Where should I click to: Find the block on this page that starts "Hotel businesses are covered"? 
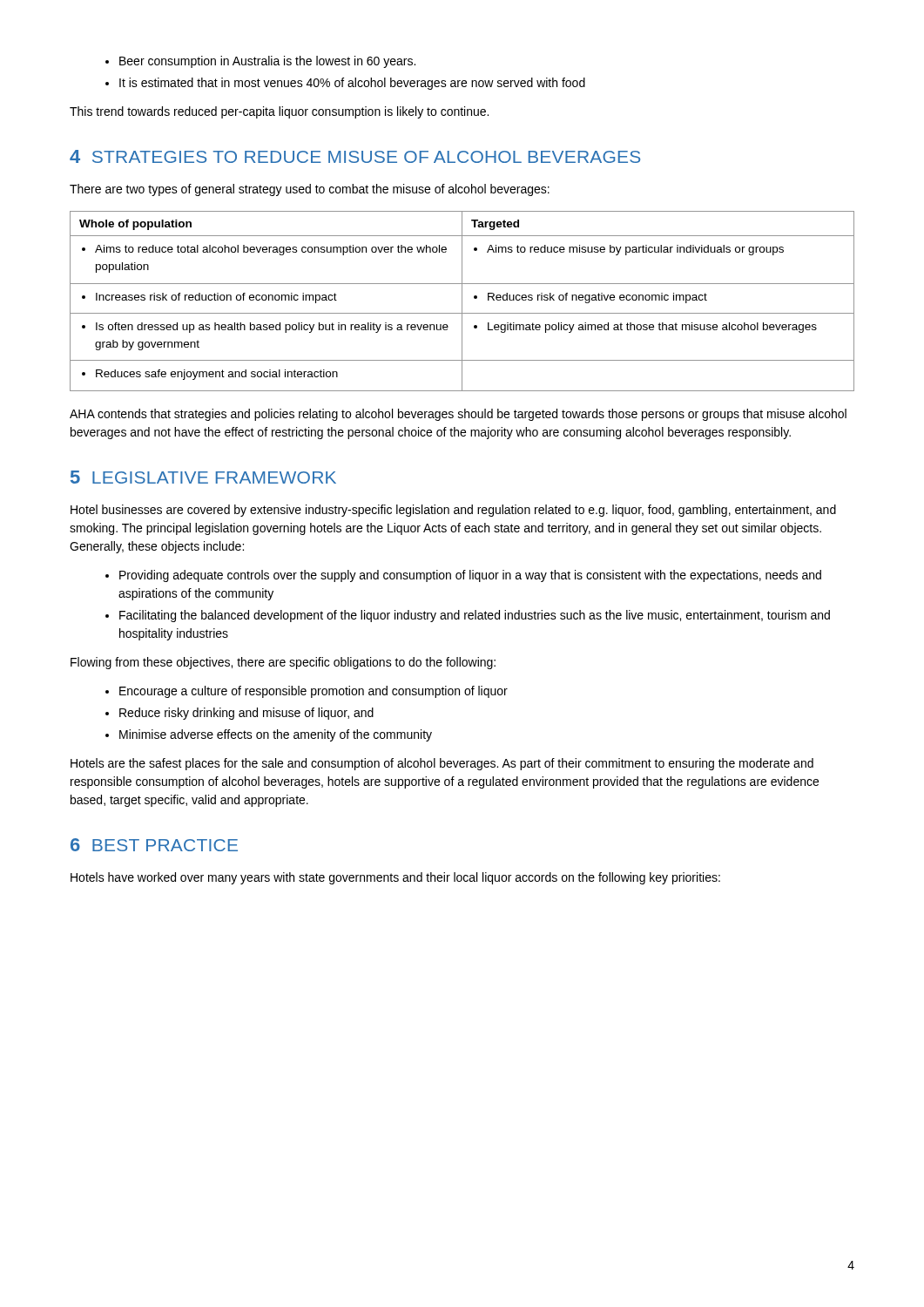pos(462,528)
